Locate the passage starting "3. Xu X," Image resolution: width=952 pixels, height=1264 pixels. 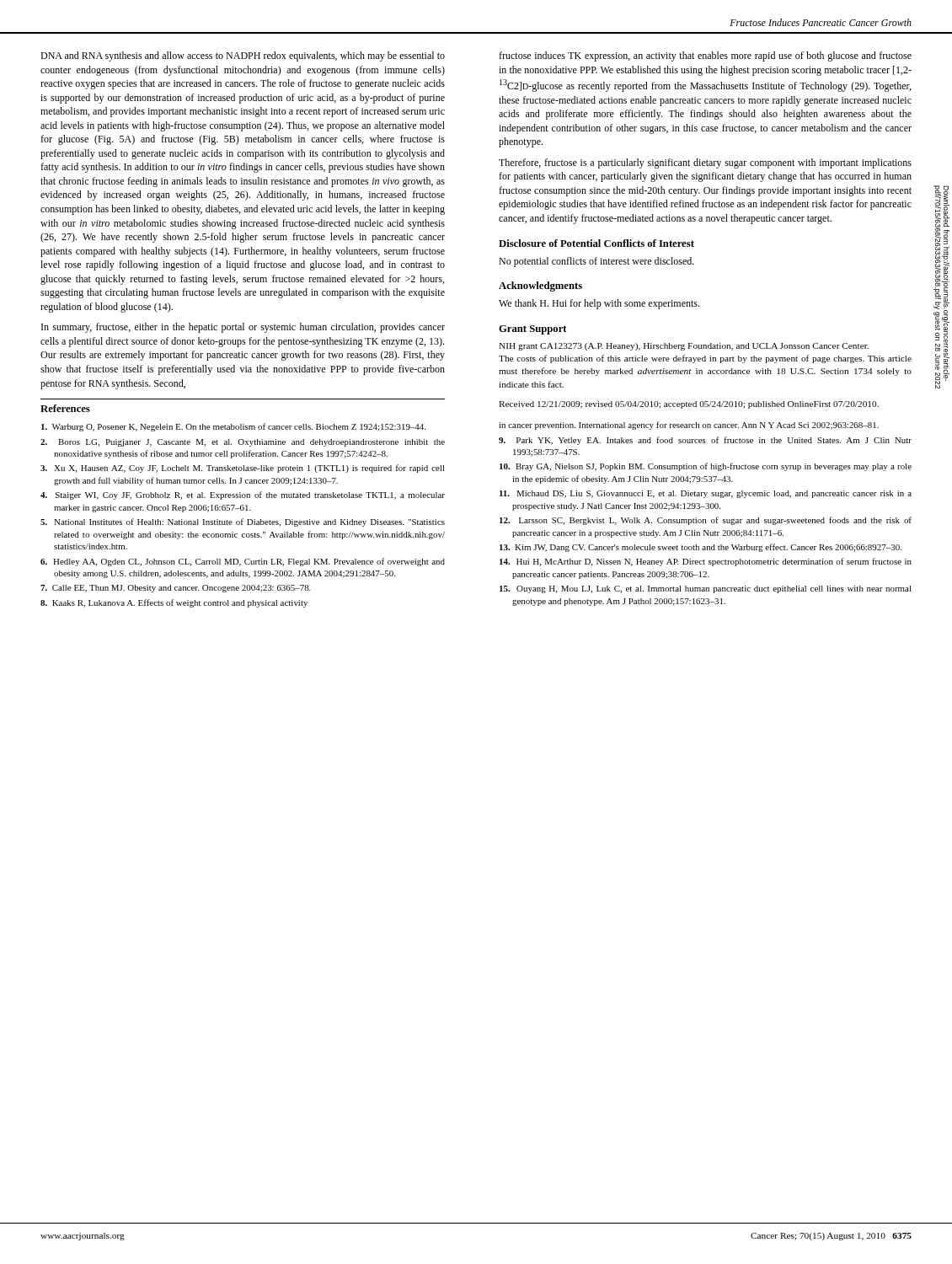(243, 474)
